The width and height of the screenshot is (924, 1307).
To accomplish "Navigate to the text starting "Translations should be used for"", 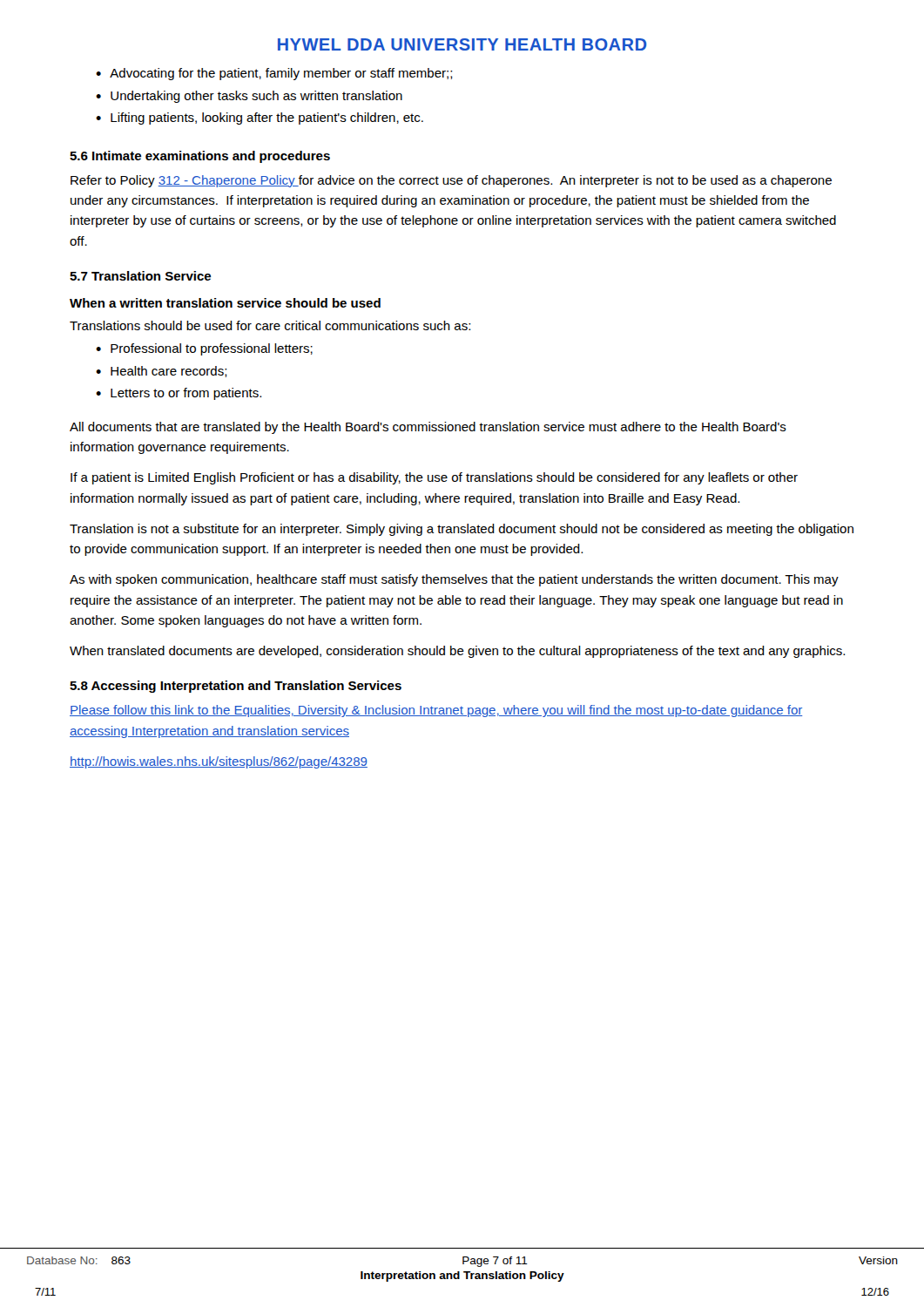I will coord(271,325).
